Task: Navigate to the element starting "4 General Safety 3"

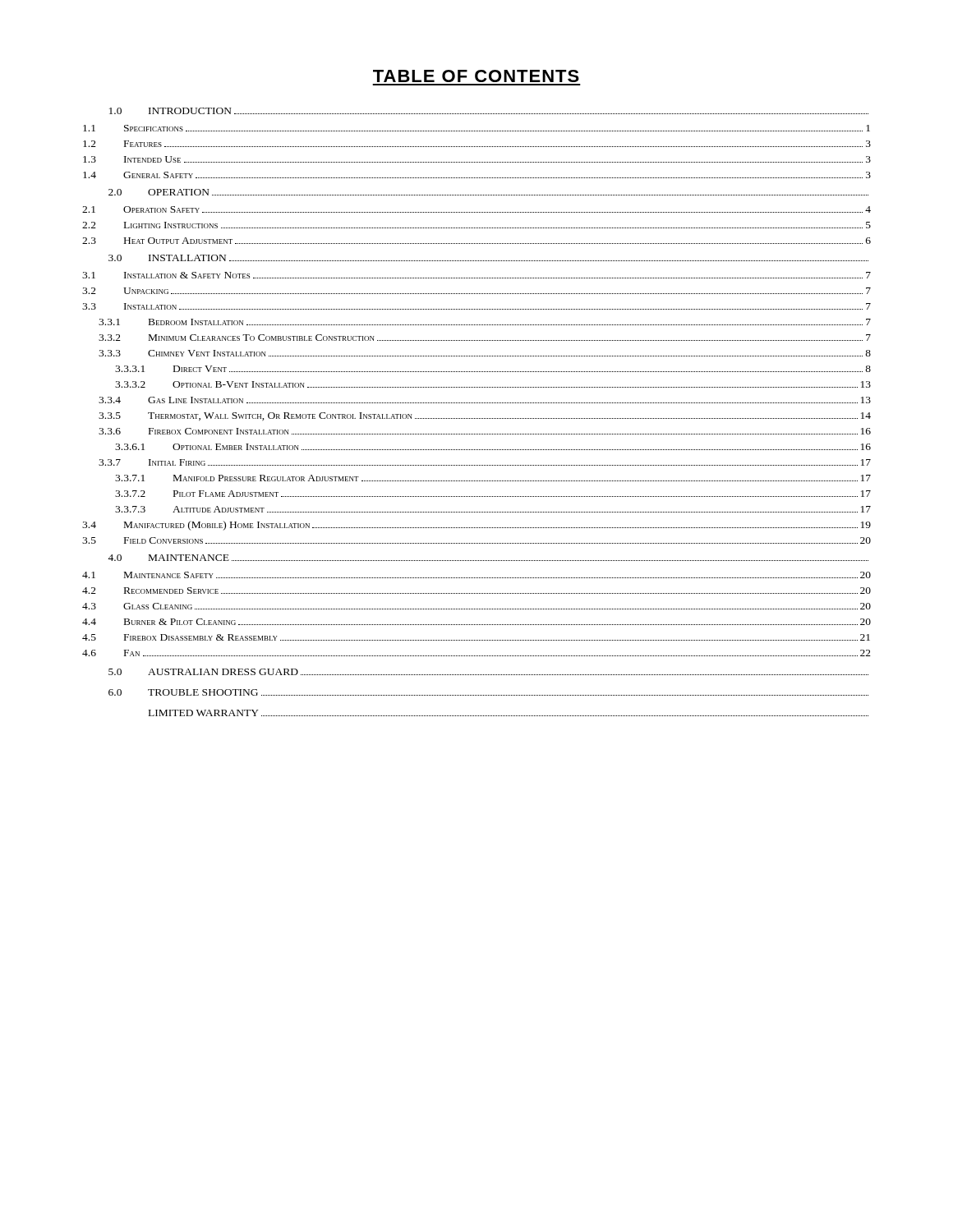Action: (476, 175)
